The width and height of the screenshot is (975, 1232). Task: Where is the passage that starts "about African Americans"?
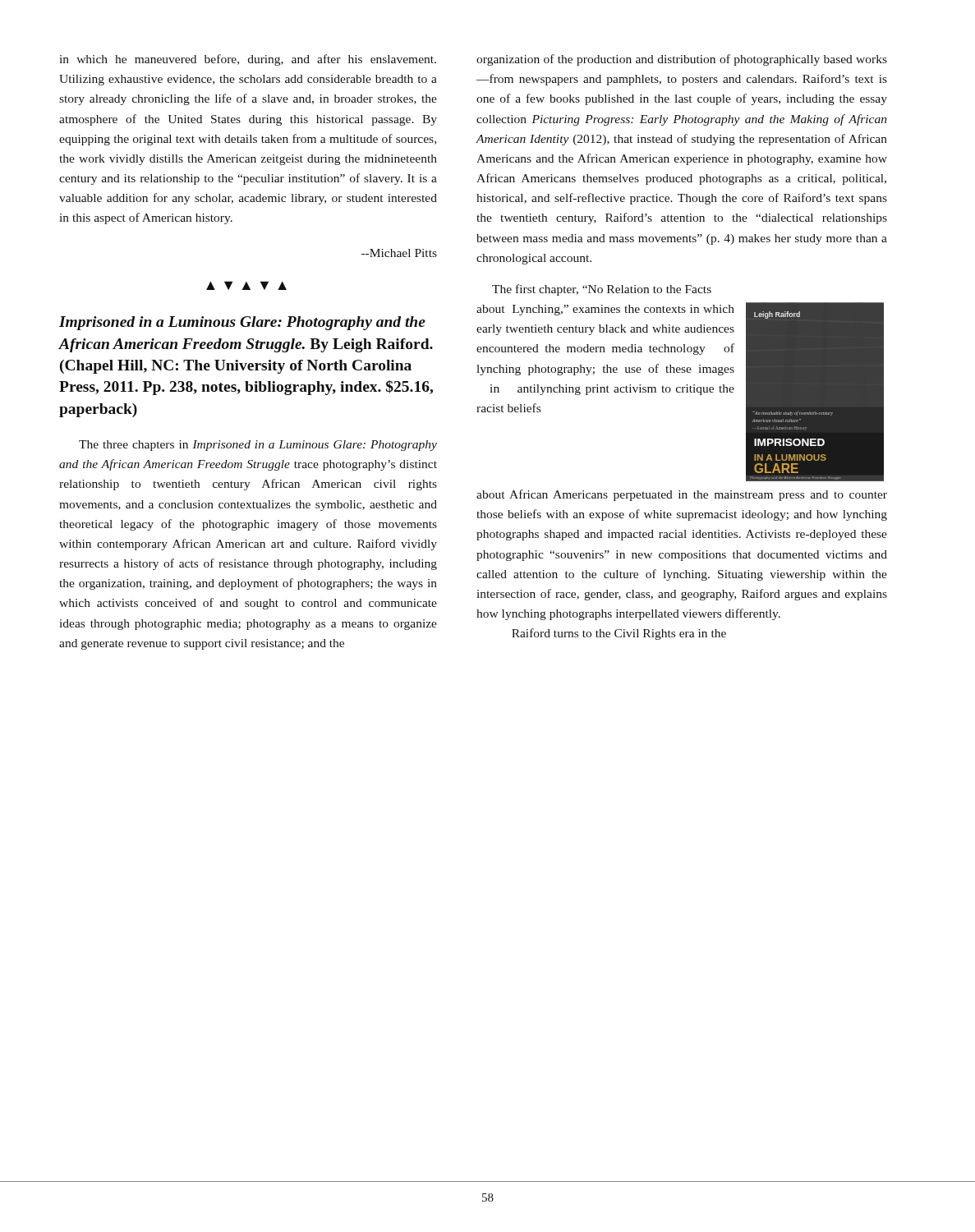click(682, 564)
